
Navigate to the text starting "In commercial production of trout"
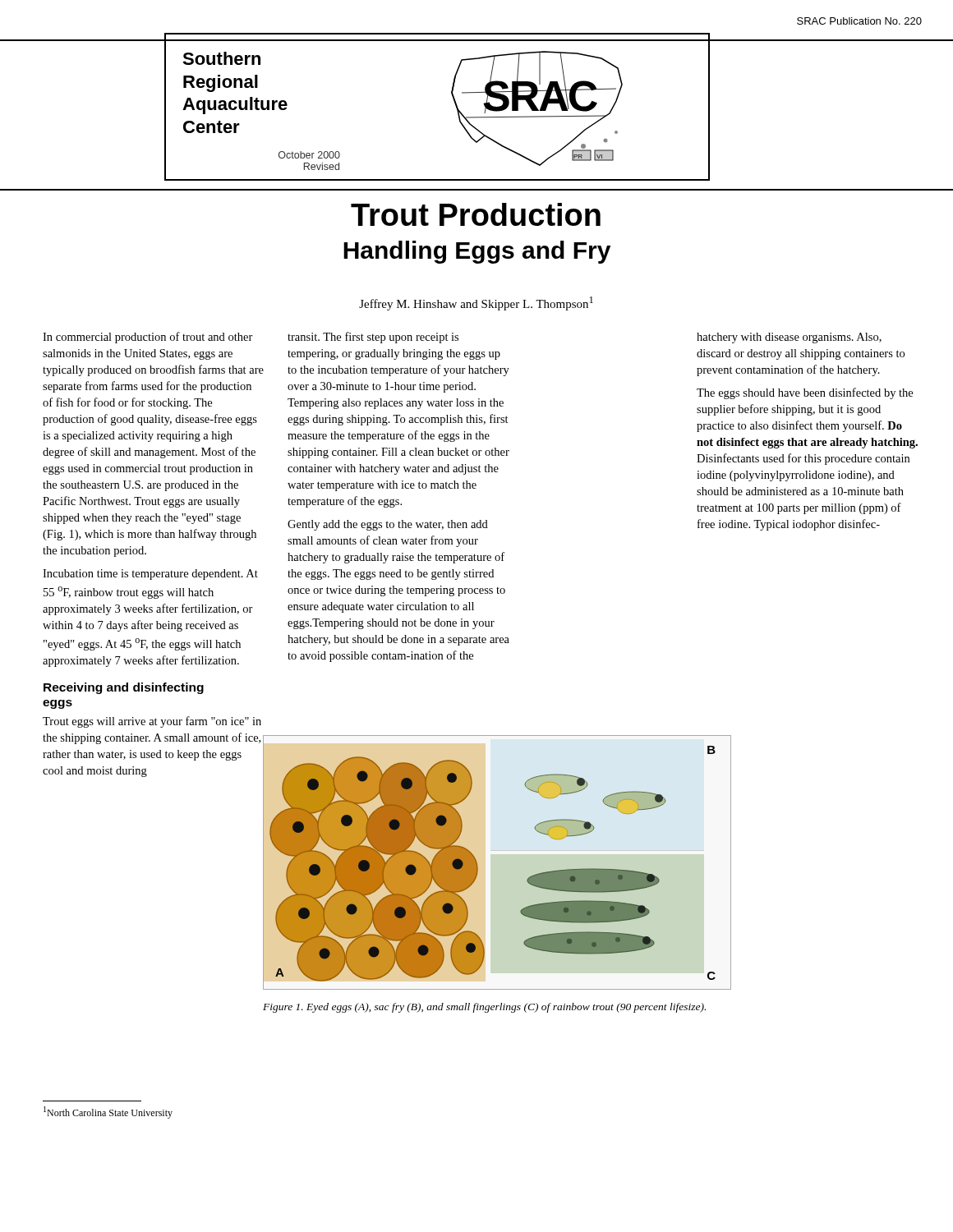tap(154, 444)
